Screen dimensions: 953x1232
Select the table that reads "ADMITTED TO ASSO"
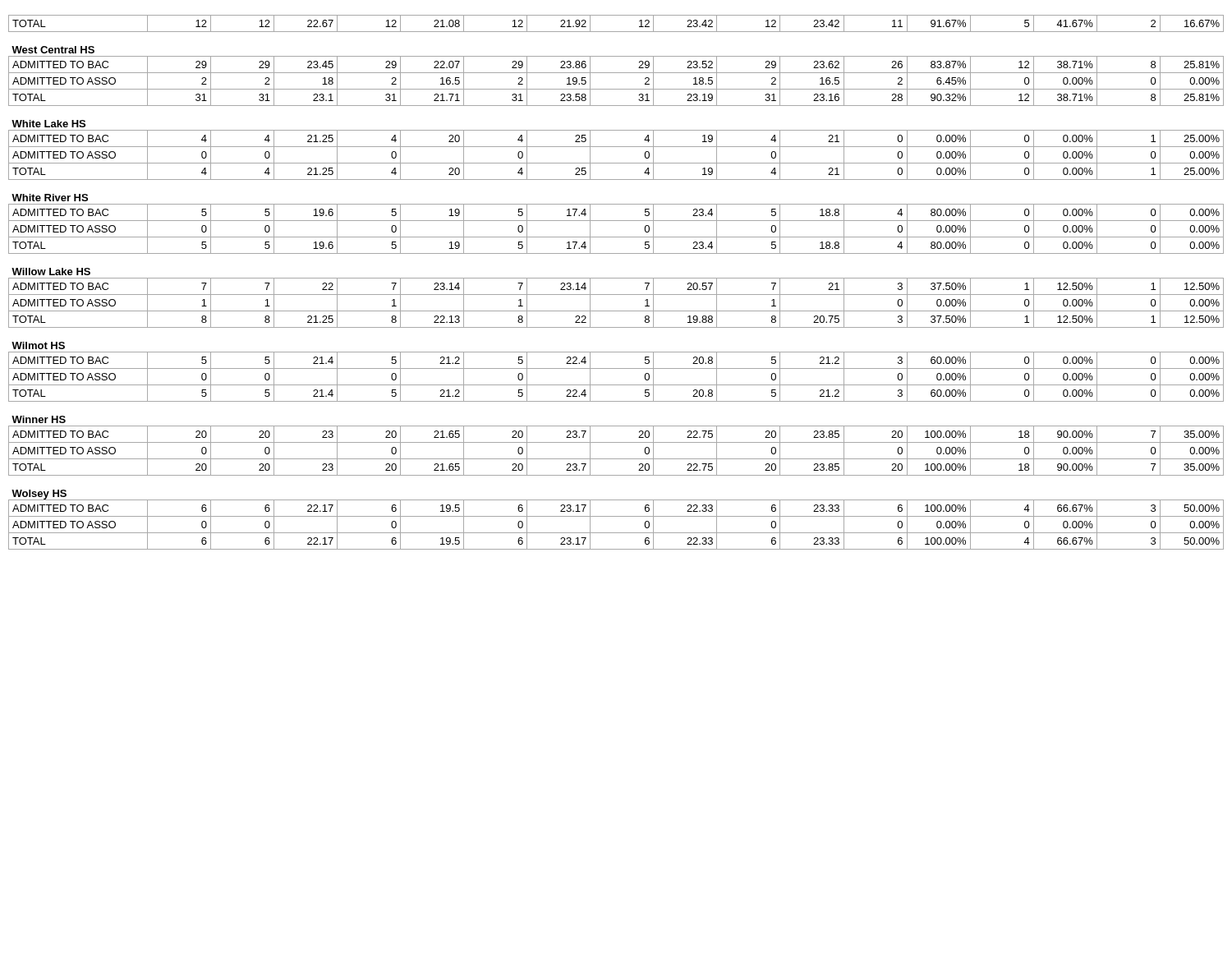(616, 285)
